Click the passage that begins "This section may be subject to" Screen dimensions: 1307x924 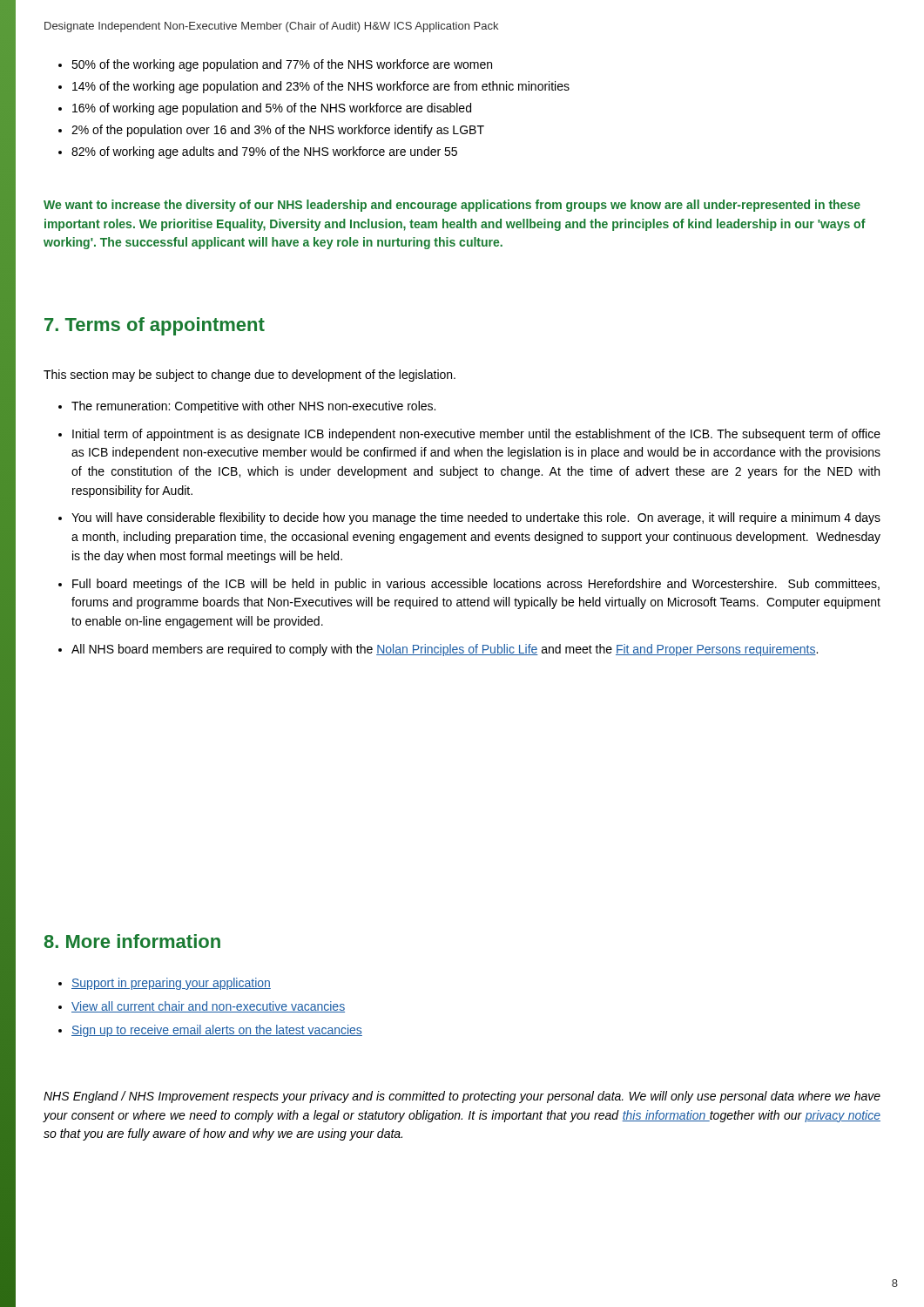click(250, 375)
